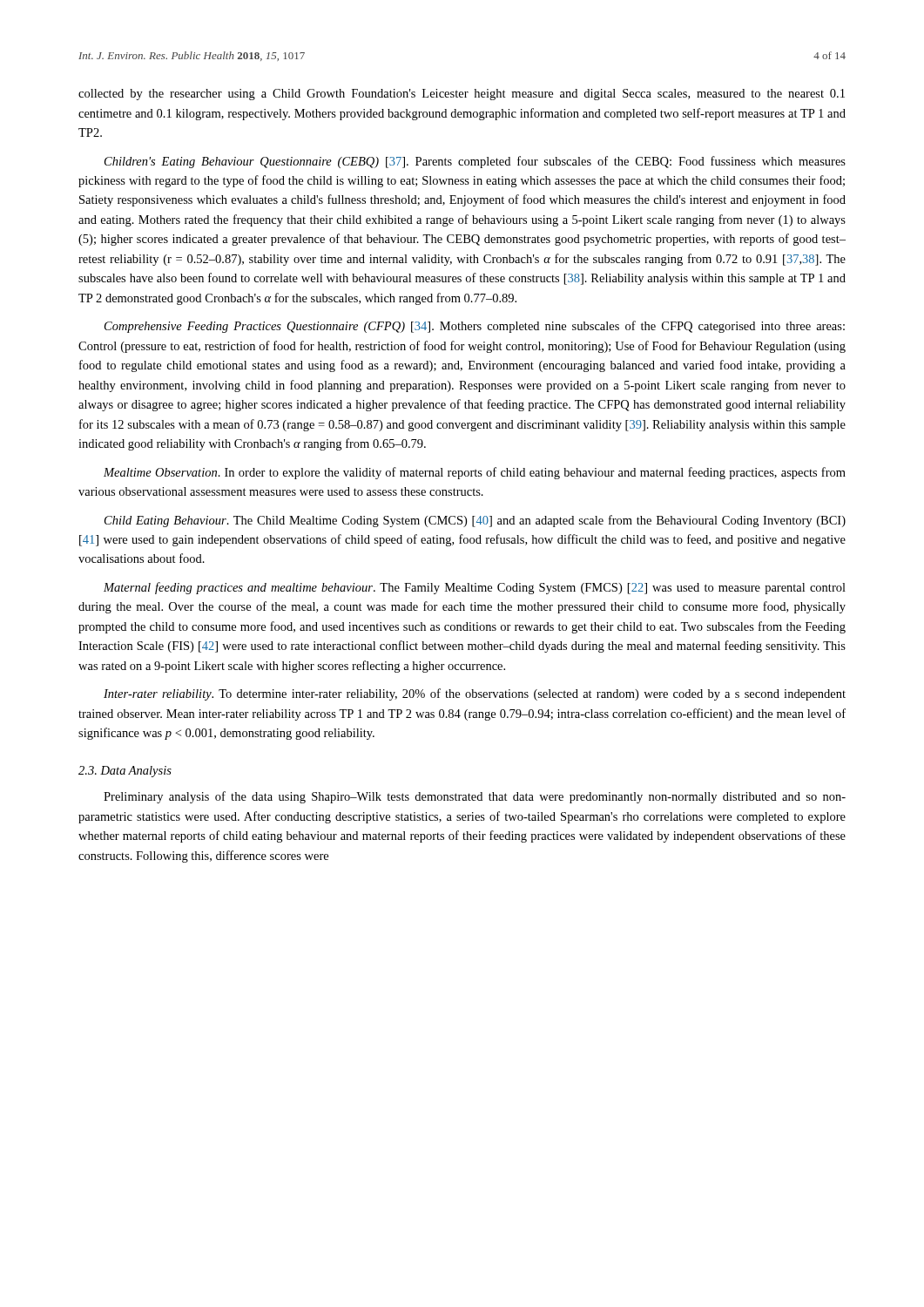Find the text block that says "collected by the researcher using a"

[462, 113]
